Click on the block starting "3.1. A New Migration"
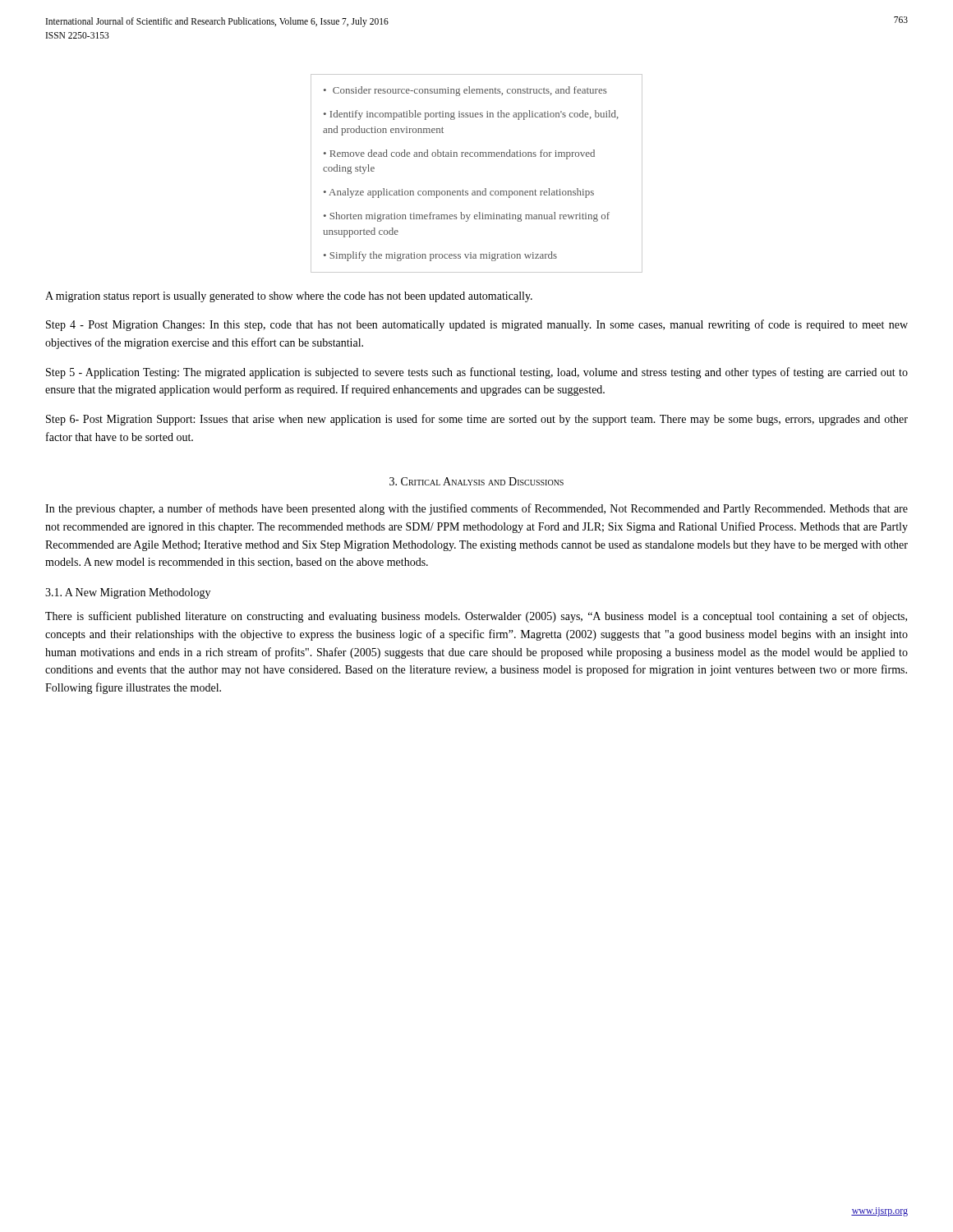Viewport: 953px width, 1232px height. 128,593
